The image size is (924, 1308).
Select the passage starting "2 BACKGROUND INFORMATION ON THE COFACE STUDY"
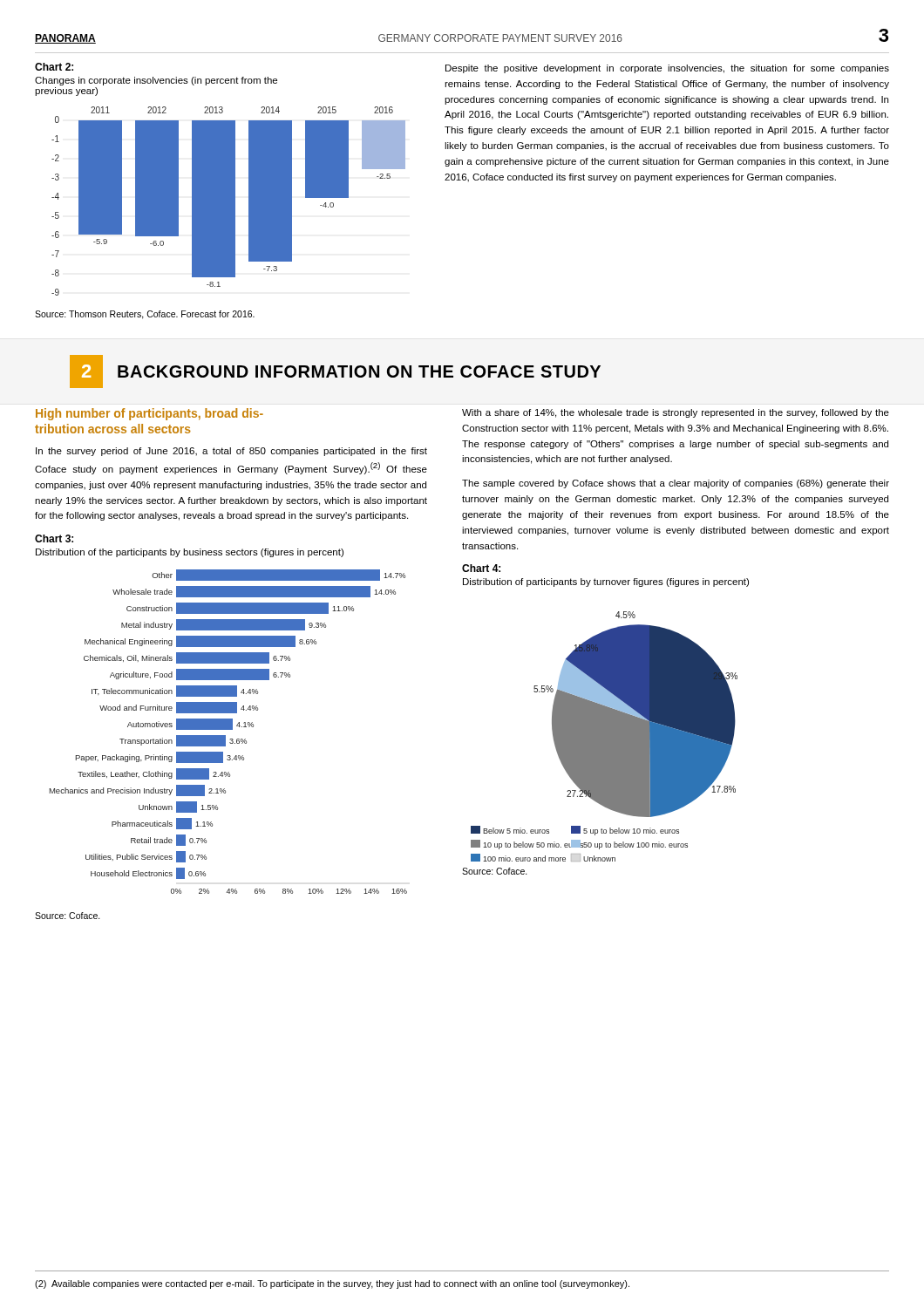(x=336, y=371)
